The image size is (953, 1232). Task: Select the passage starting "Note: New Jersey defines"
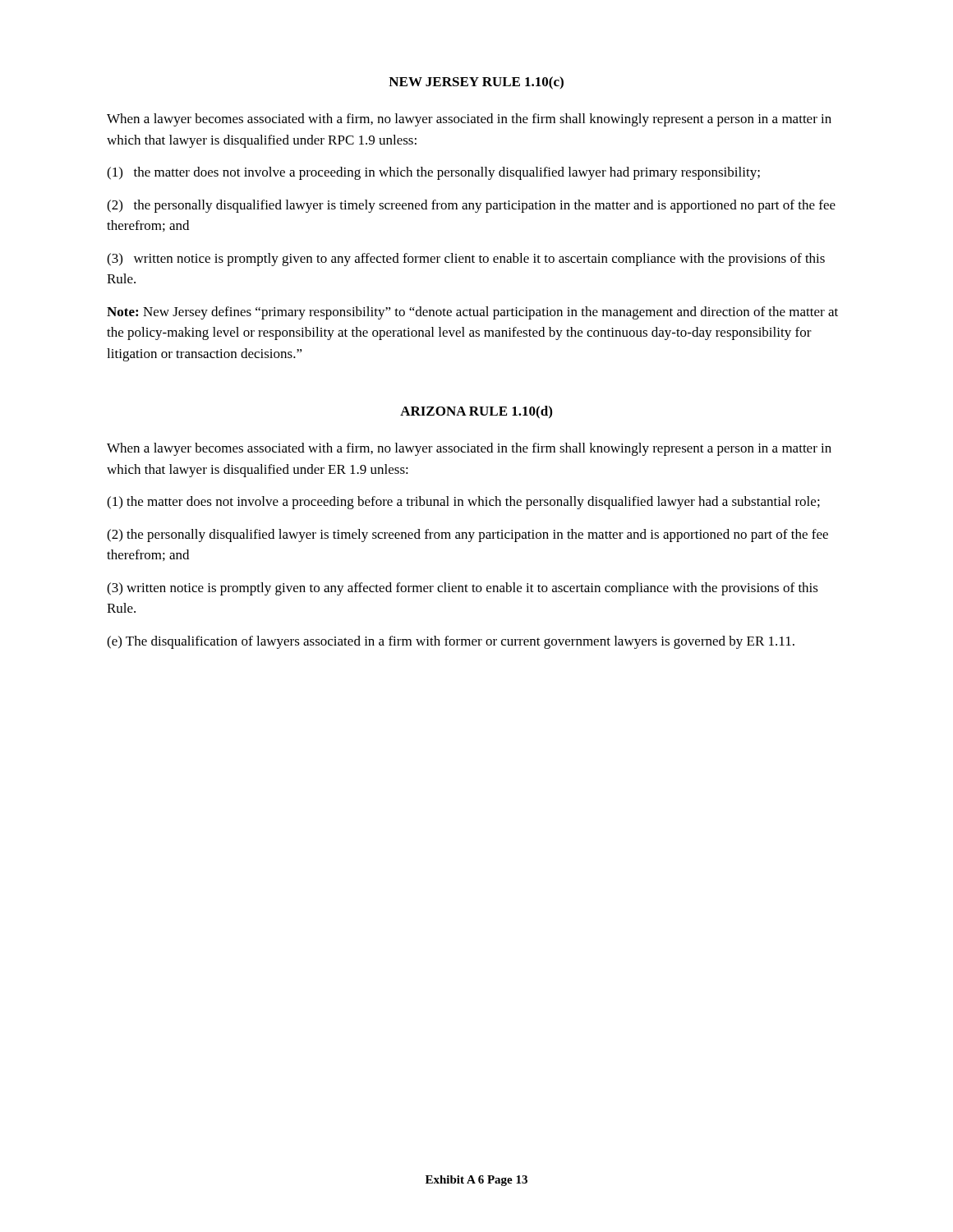[x=473, y=332]
